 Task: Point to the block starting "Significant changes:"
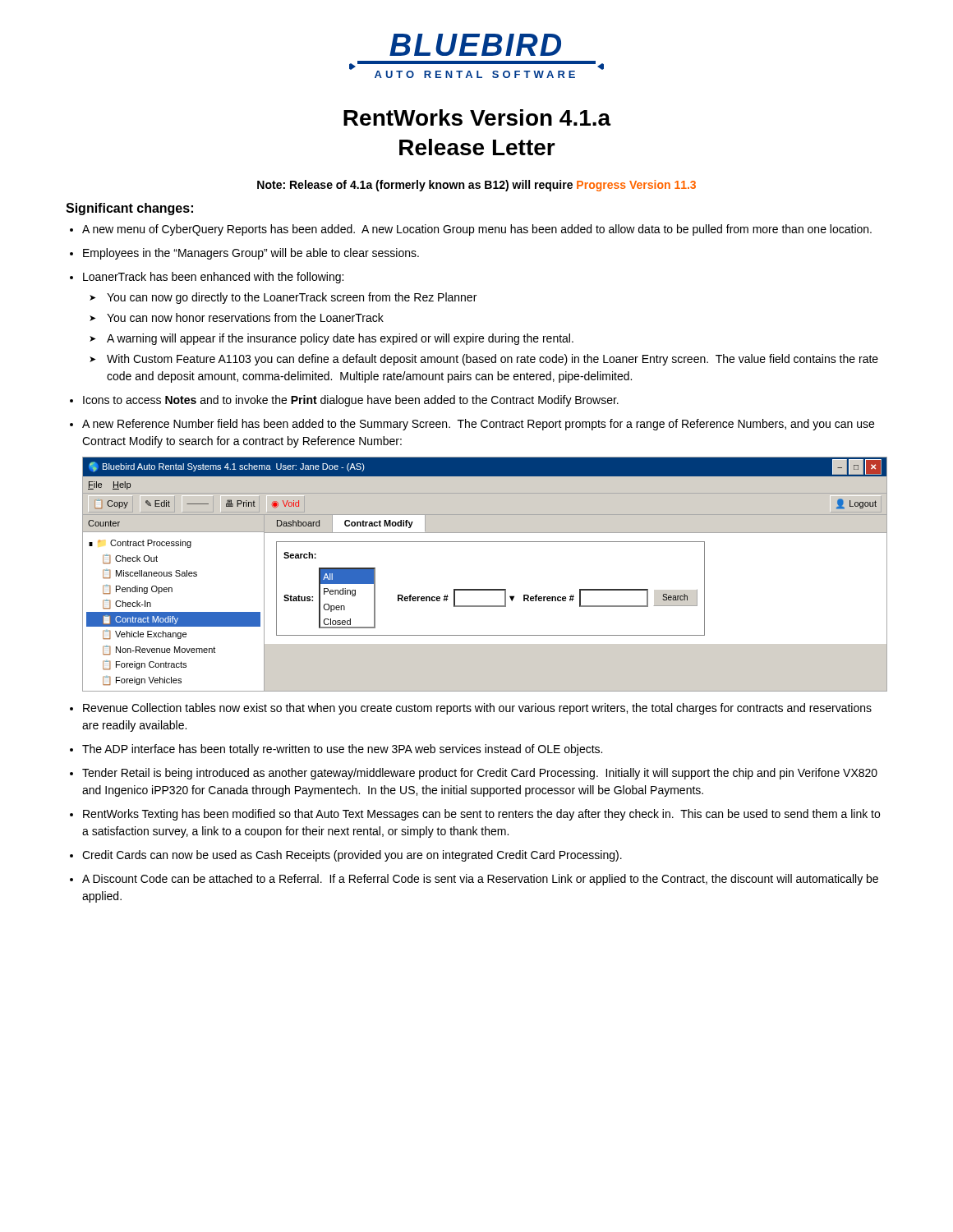(x=130, y=208)
